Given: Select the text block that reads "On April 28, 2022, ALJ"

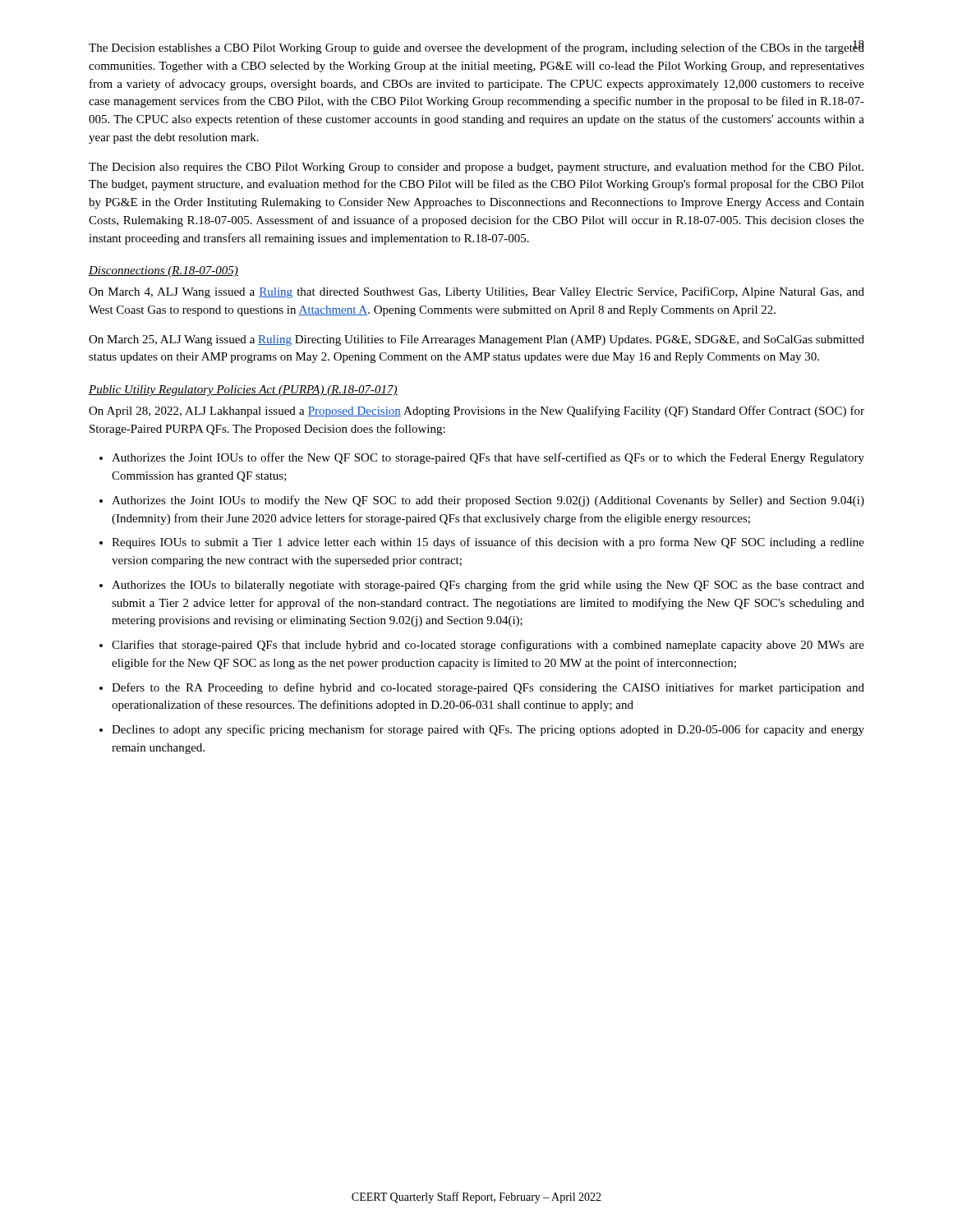Looking at the screenshot, I should coord(476,420).
